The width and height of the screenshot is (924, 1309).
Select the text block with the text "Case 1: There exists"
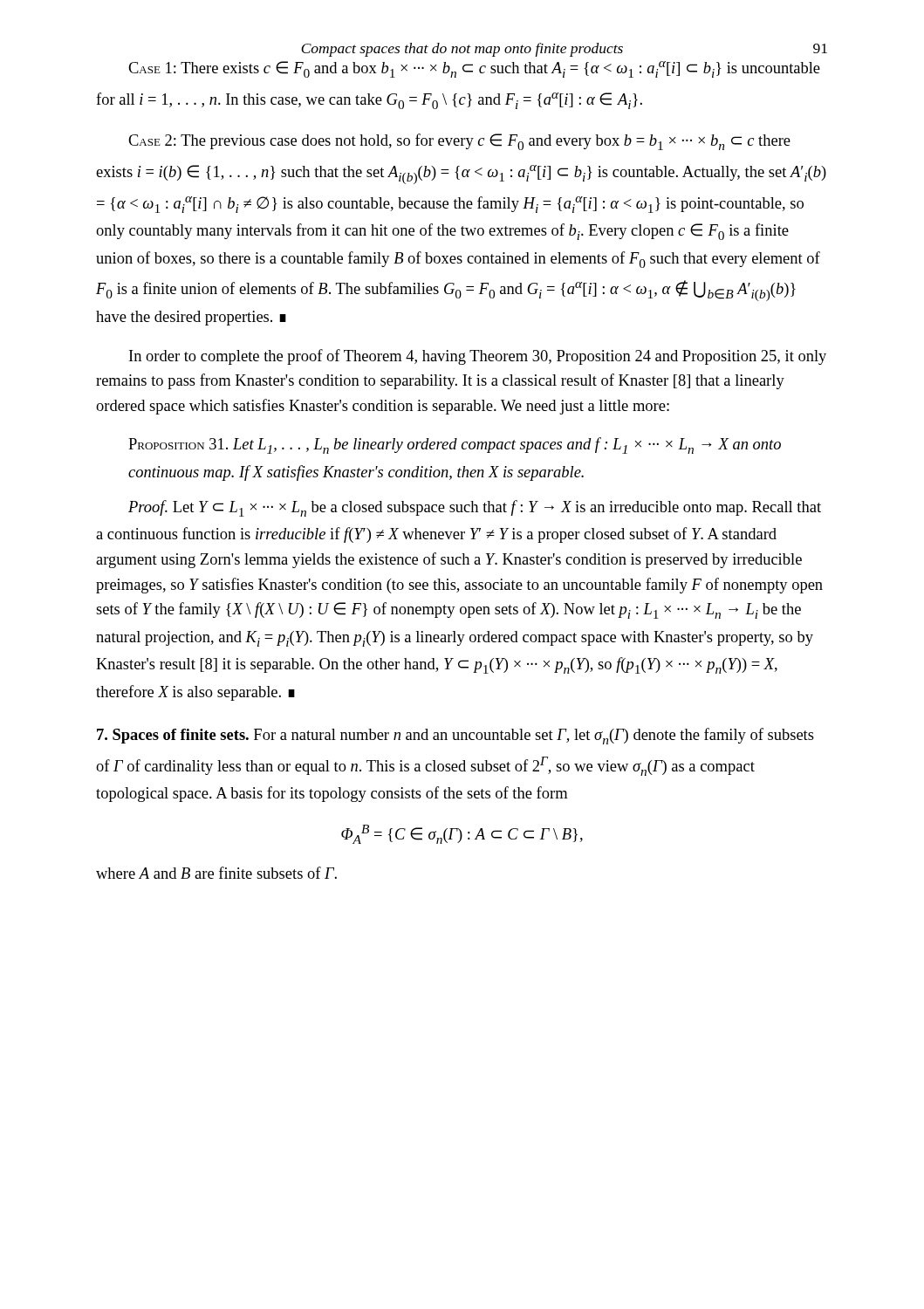(x=458, y=83)
